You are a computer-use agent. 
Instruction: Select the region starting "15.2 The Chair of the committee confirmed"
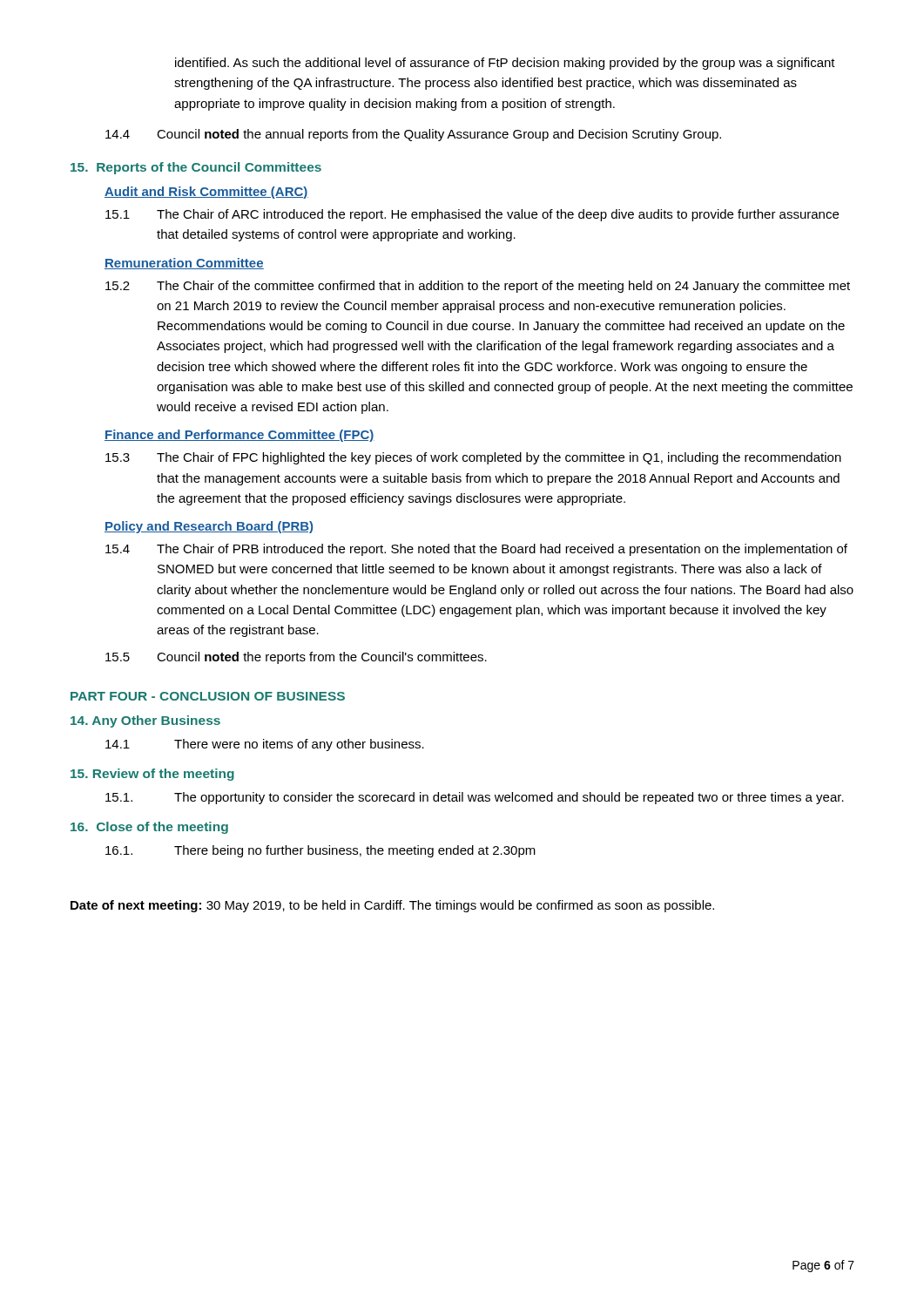point(462,346)
